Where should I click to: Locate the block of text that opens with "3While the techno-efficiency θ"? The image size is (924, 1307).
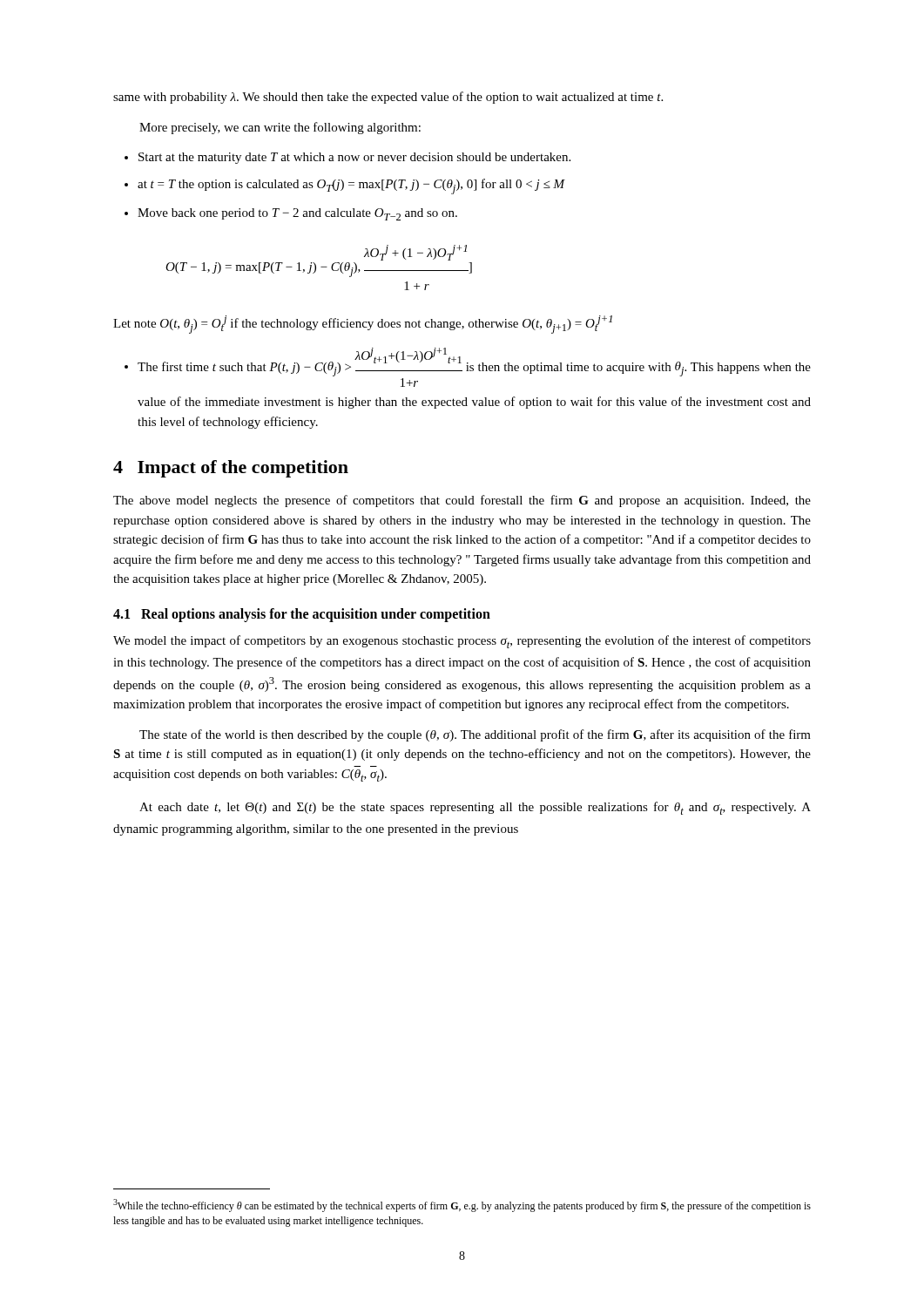click(x=462, y=1212)
